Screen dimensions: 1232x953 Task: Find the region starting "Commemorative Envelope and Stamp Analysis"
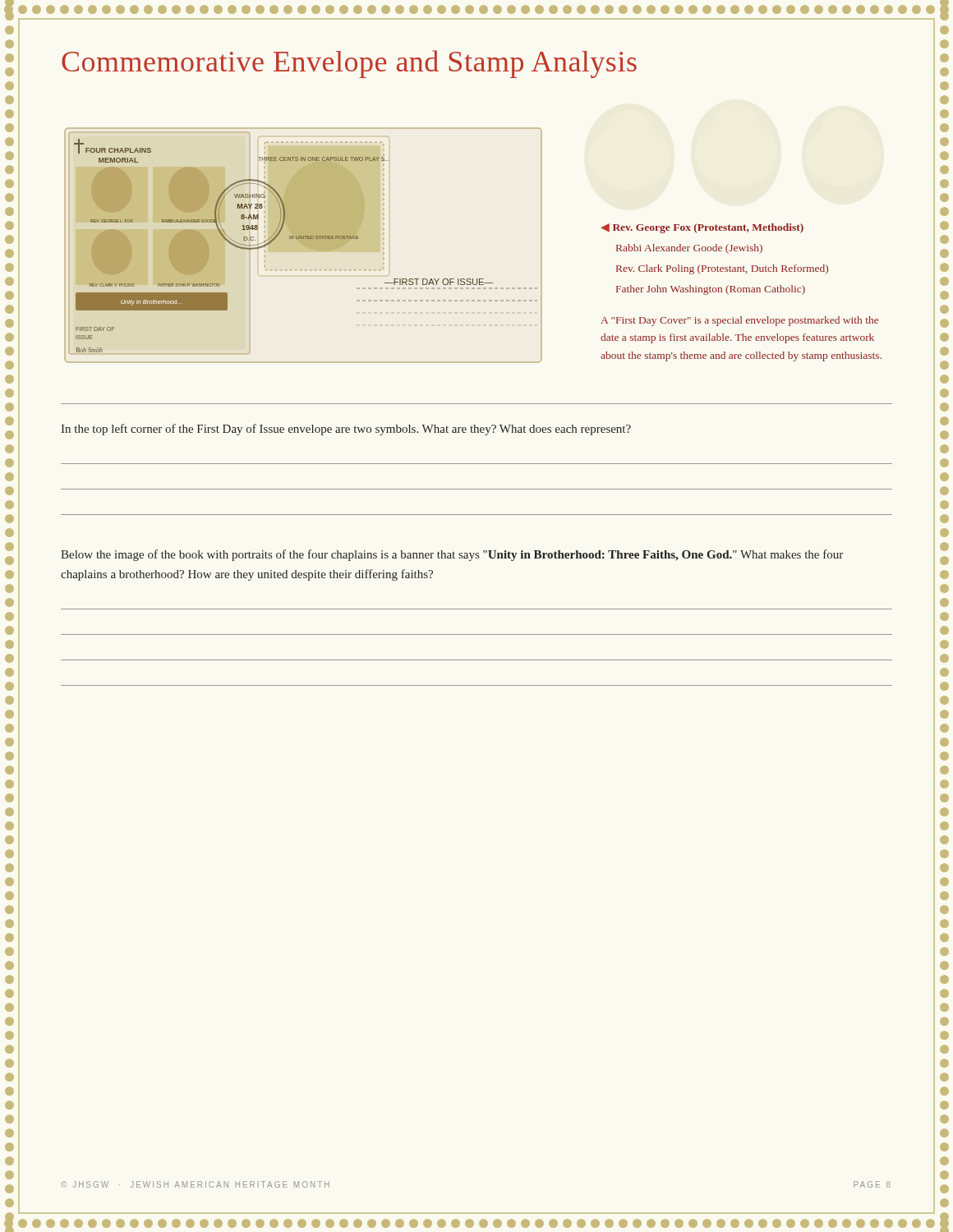click(x=476, y=62)
